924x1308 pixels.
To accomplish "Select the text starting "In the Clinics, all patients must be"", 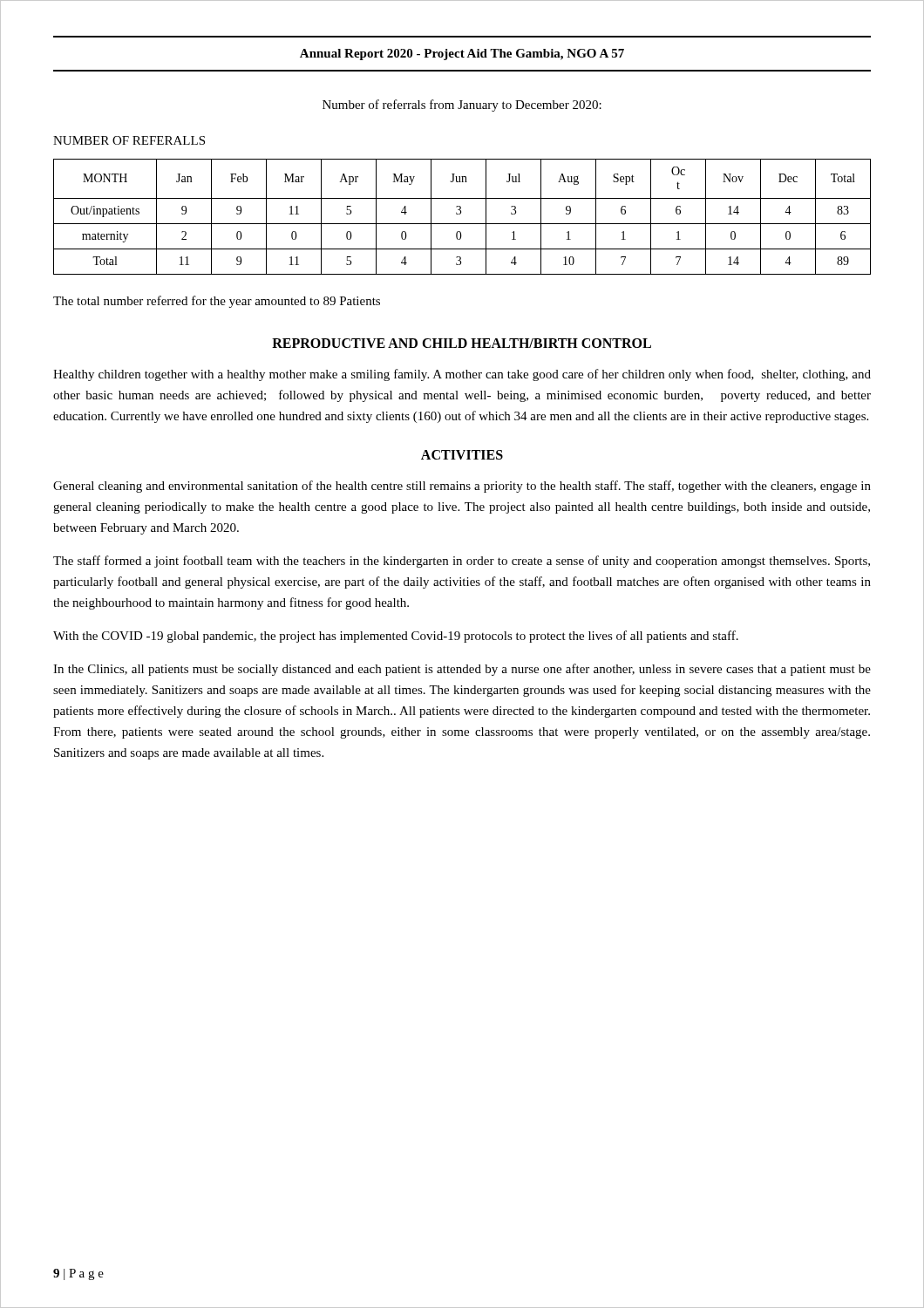I will [x=462, y=711].
